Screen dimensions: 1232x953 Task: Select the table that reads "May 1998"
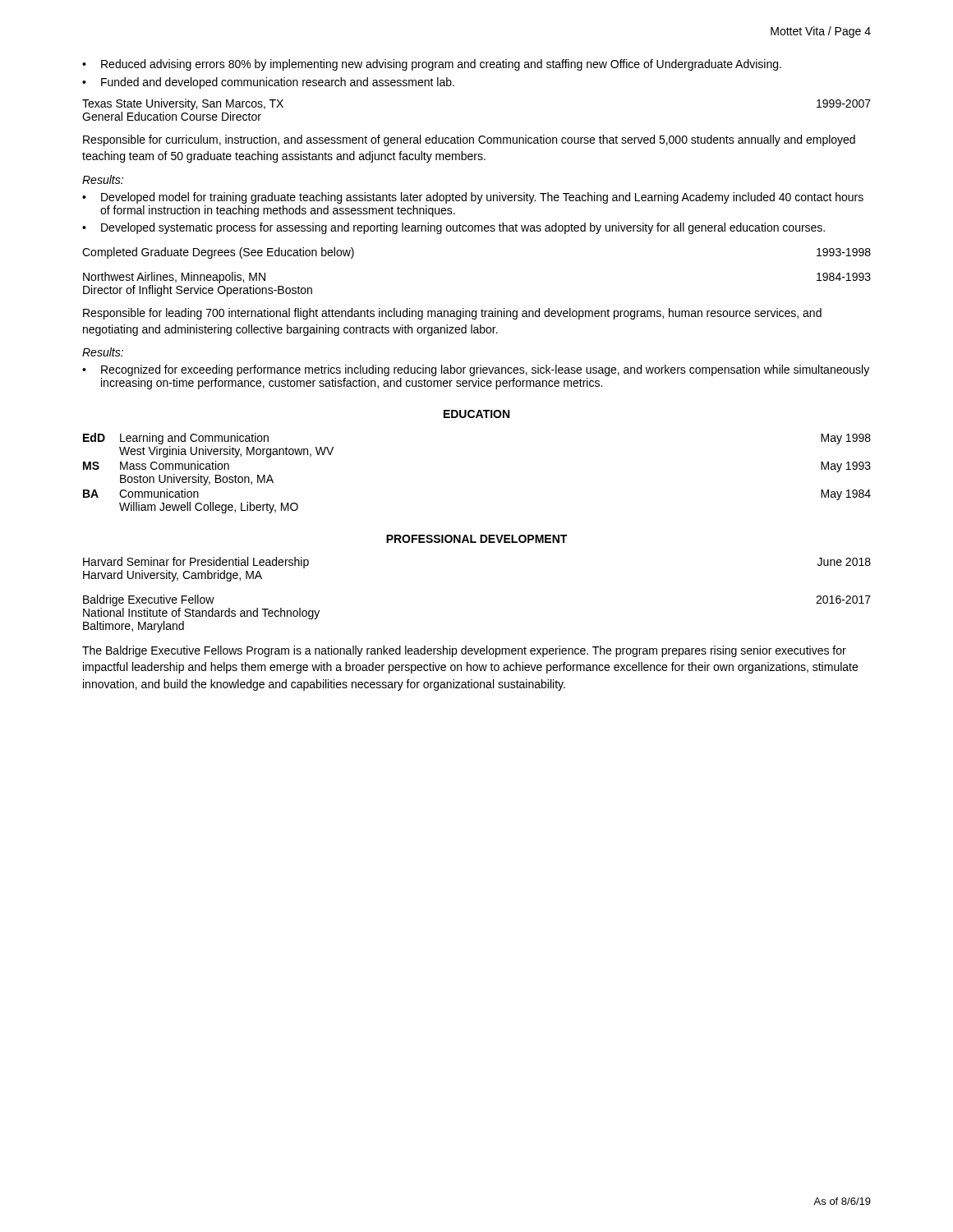[x=476, y=472]
